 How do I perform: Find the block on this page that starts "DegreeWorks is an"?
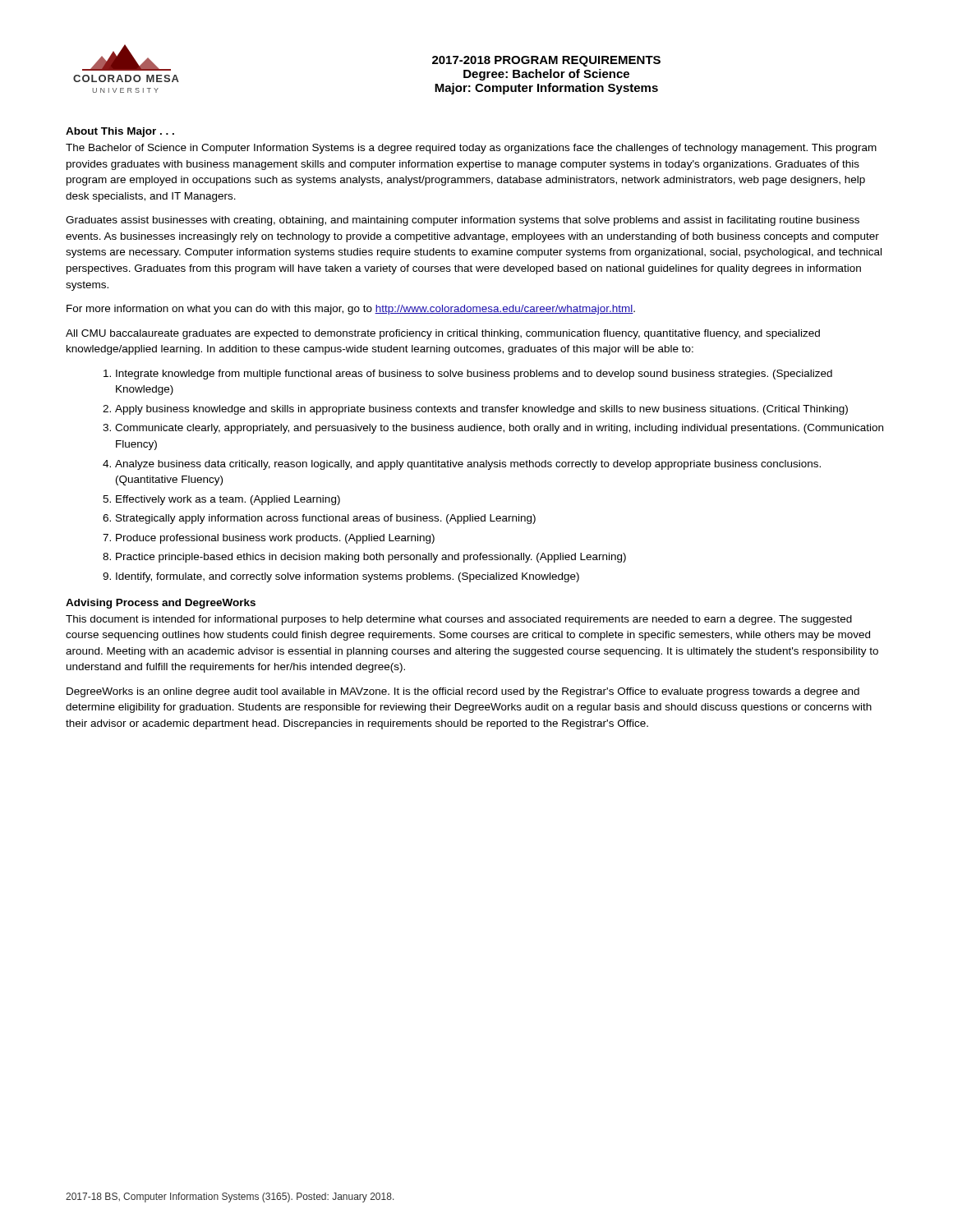[x=469, y=707]
